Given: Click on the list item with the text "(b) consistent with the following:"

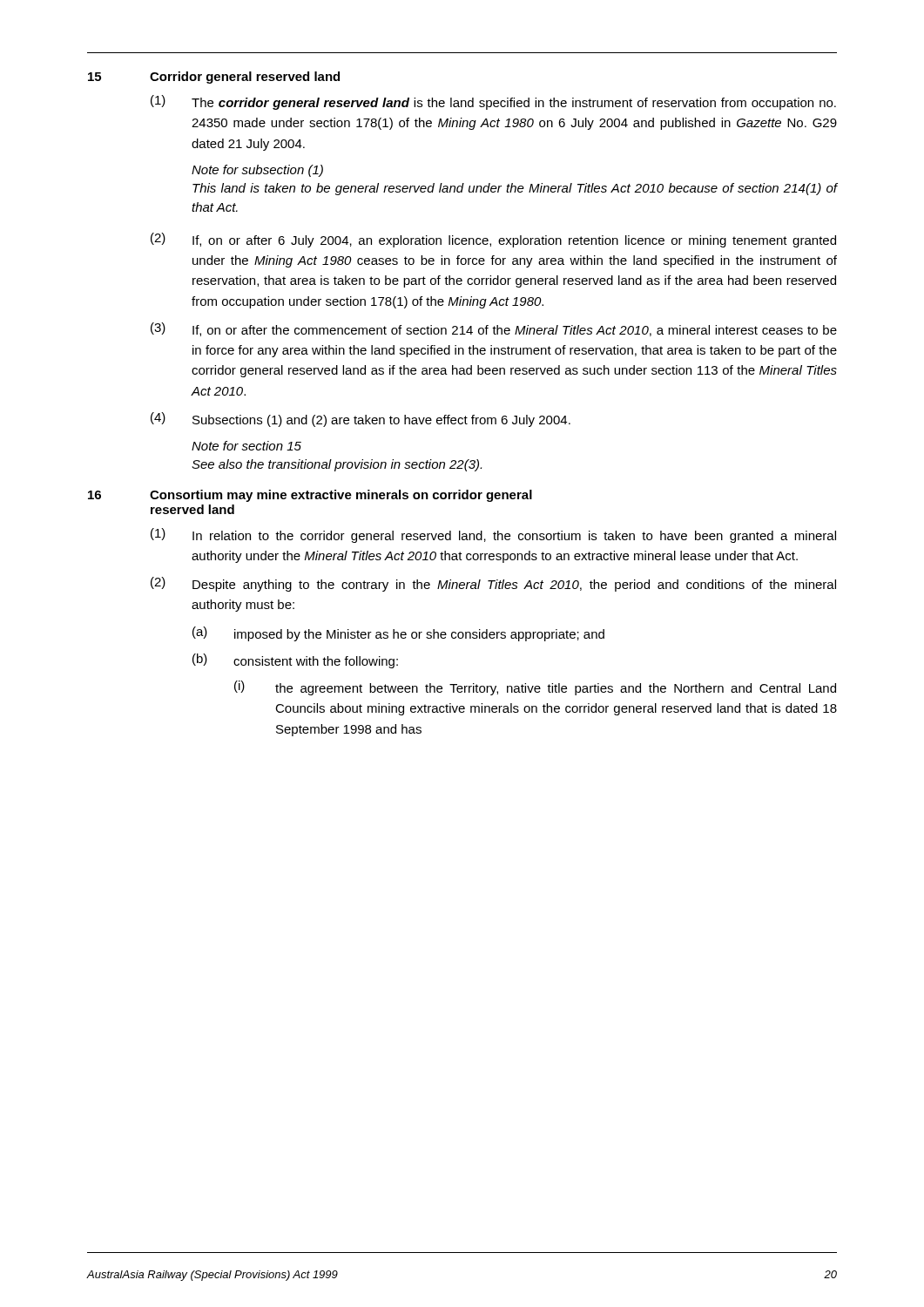Looking at the screenshot, I should pyautogui.click(x=295, y=661).
